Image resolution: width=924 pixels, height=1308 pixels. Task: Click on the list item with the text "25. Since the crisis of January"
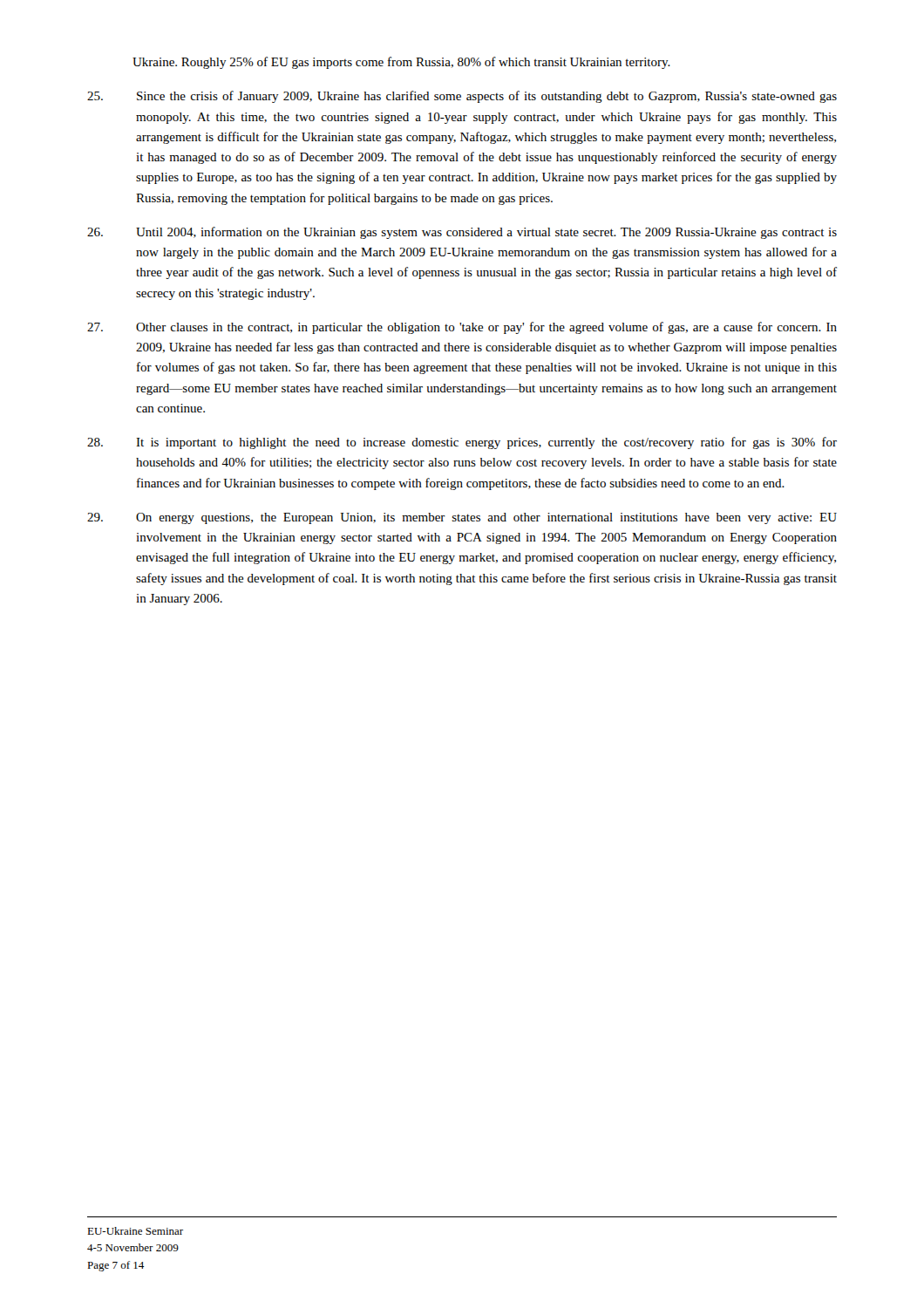[462, 147]
